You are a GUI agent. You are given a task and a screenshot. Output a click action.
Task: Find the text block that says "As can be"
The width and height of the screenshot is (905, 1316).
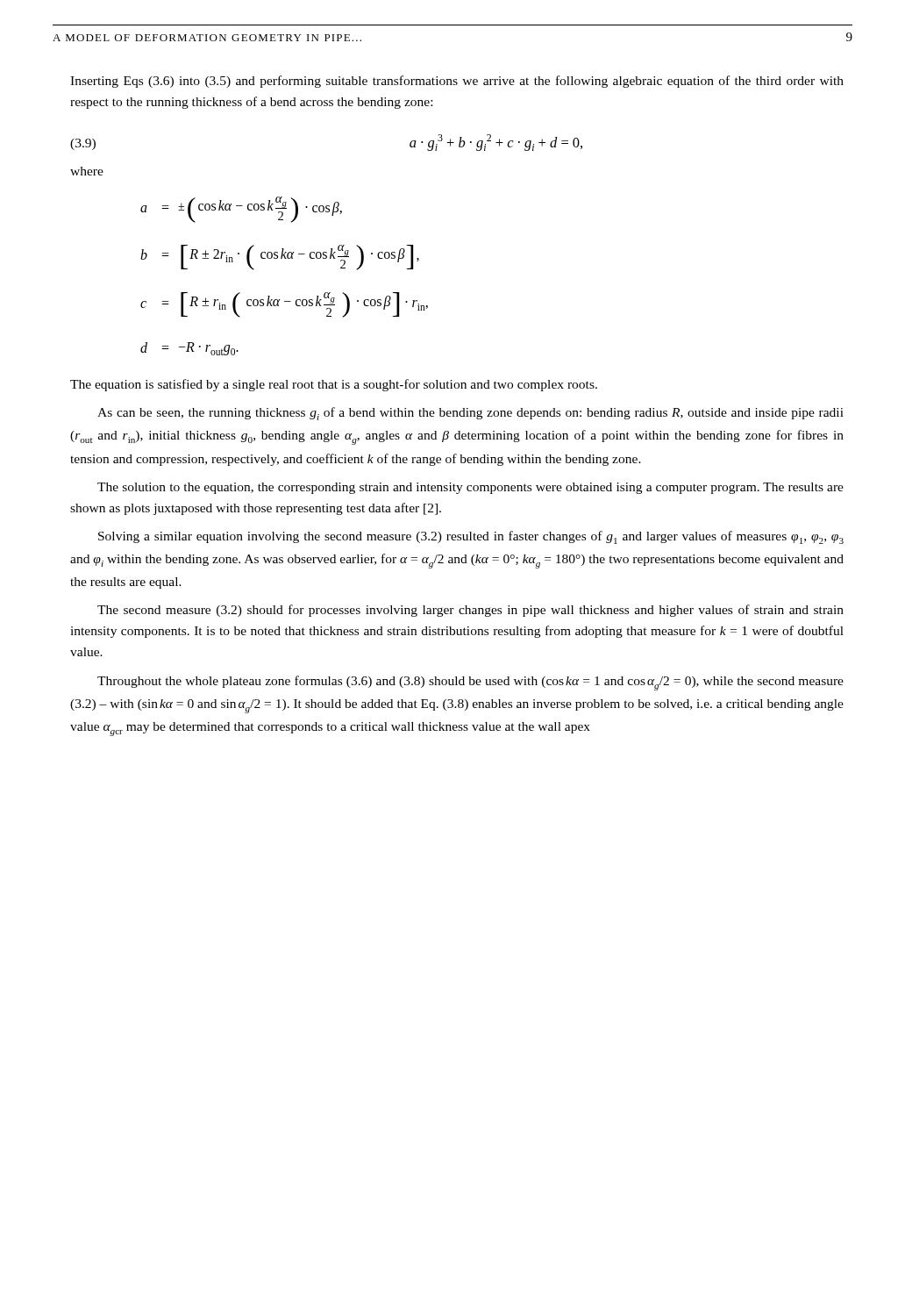pyautogui.click(x=457, y=435)
